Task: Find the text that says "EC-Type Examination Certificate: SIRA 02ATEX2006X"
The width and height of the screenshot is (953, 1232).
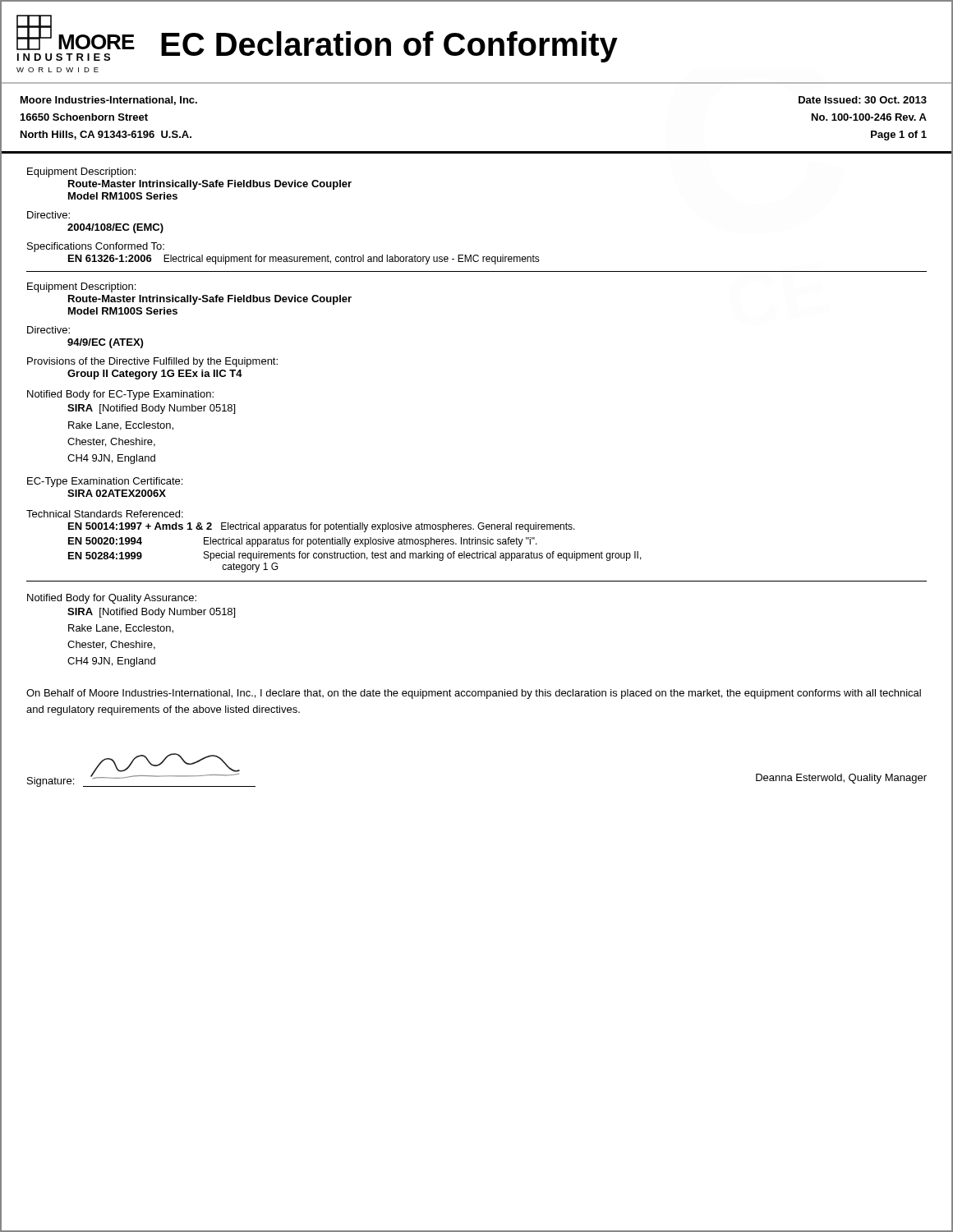Action: 105,482
